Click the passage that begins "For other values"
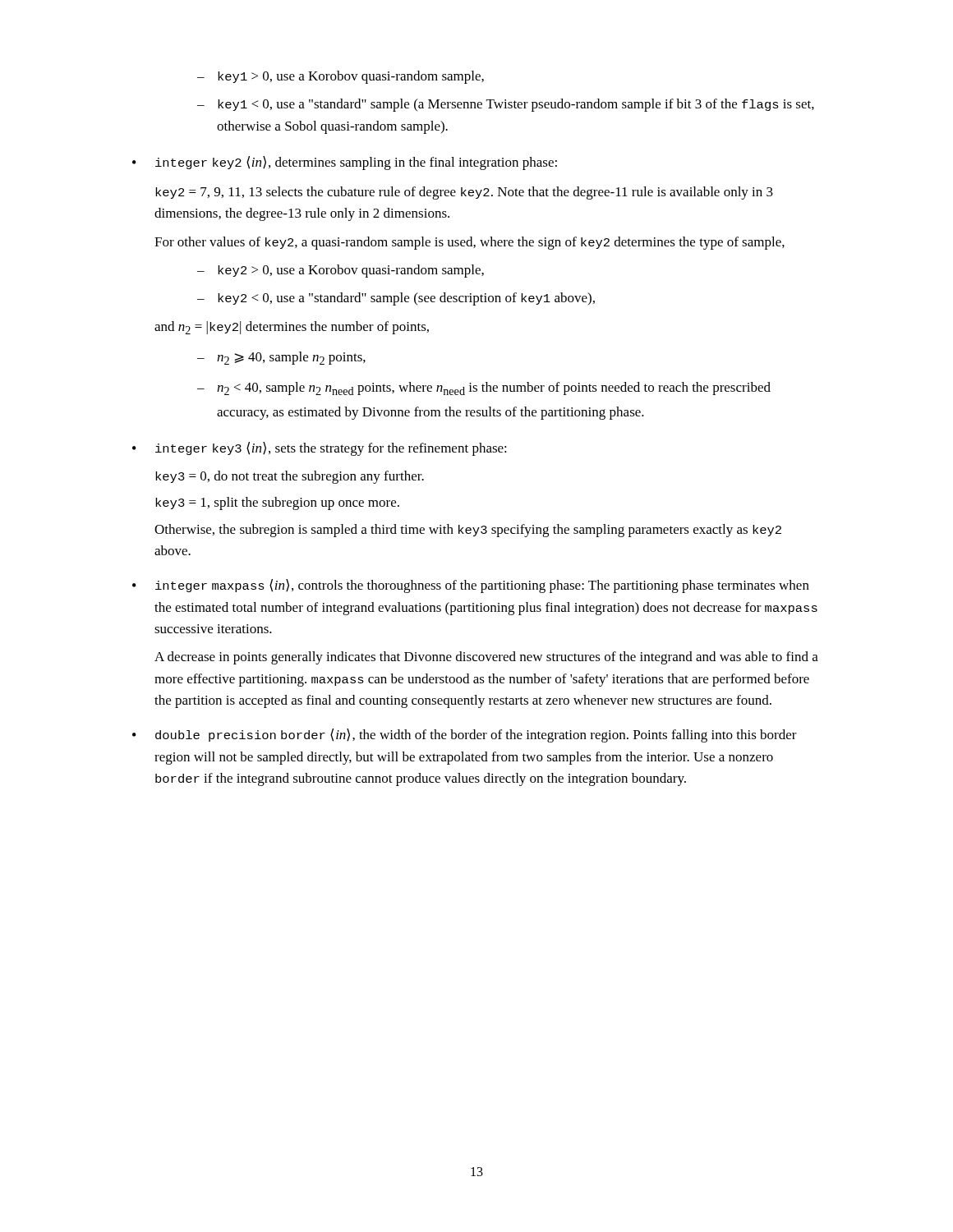The width and height of the screenshot is (953, 1232). pos(470,242)
